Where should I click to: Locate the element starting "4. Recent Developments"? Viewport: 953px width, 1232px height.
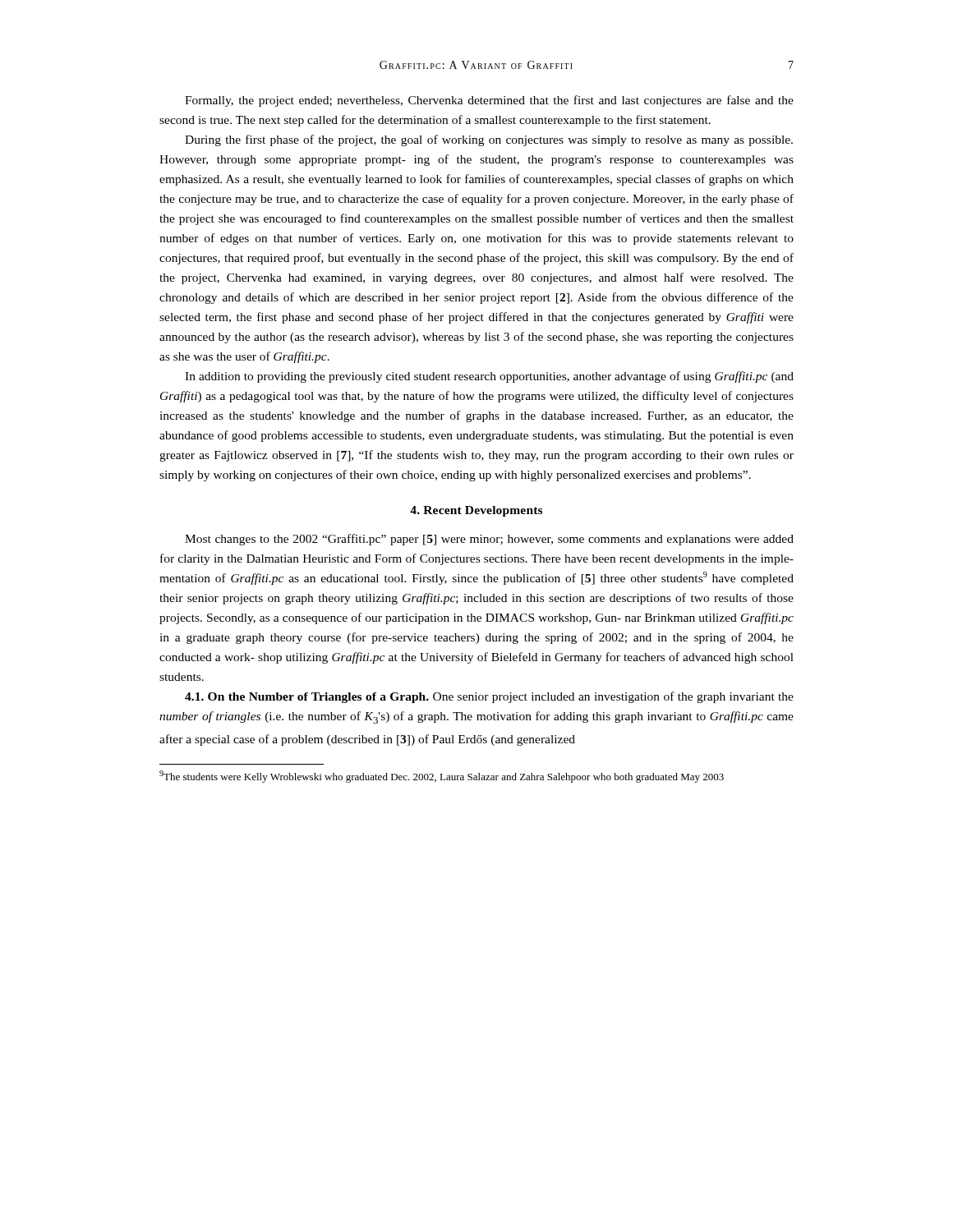coord(476,510)
